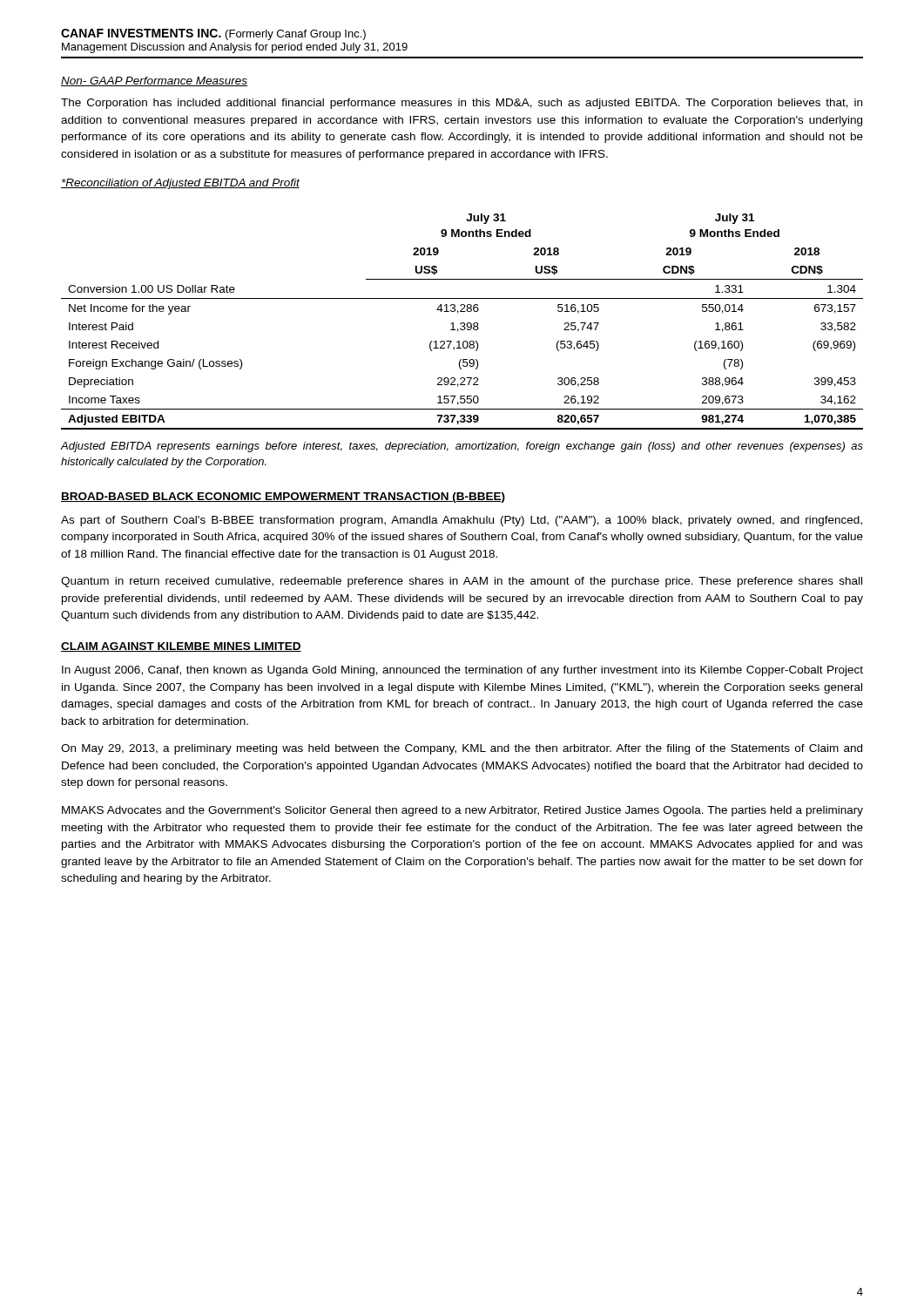
Task: Point to the text block starting "BROAD-BASED BLACK ECONOMIC EMPOWERMENT TRANSACTION (B-BBEE)"
Action: [x=283, y=496]
